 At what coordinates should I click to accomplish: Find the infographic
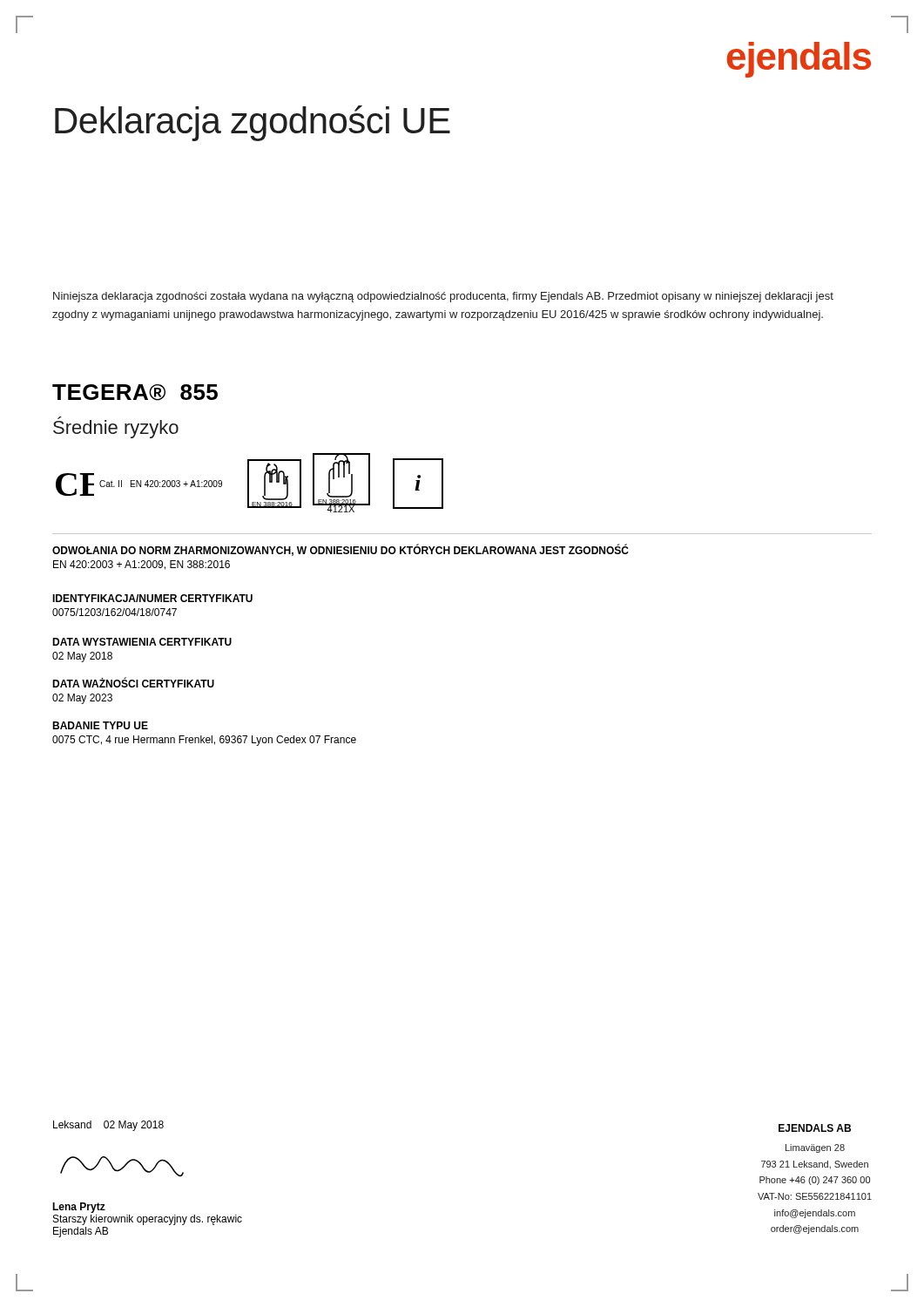pos(248,484)
